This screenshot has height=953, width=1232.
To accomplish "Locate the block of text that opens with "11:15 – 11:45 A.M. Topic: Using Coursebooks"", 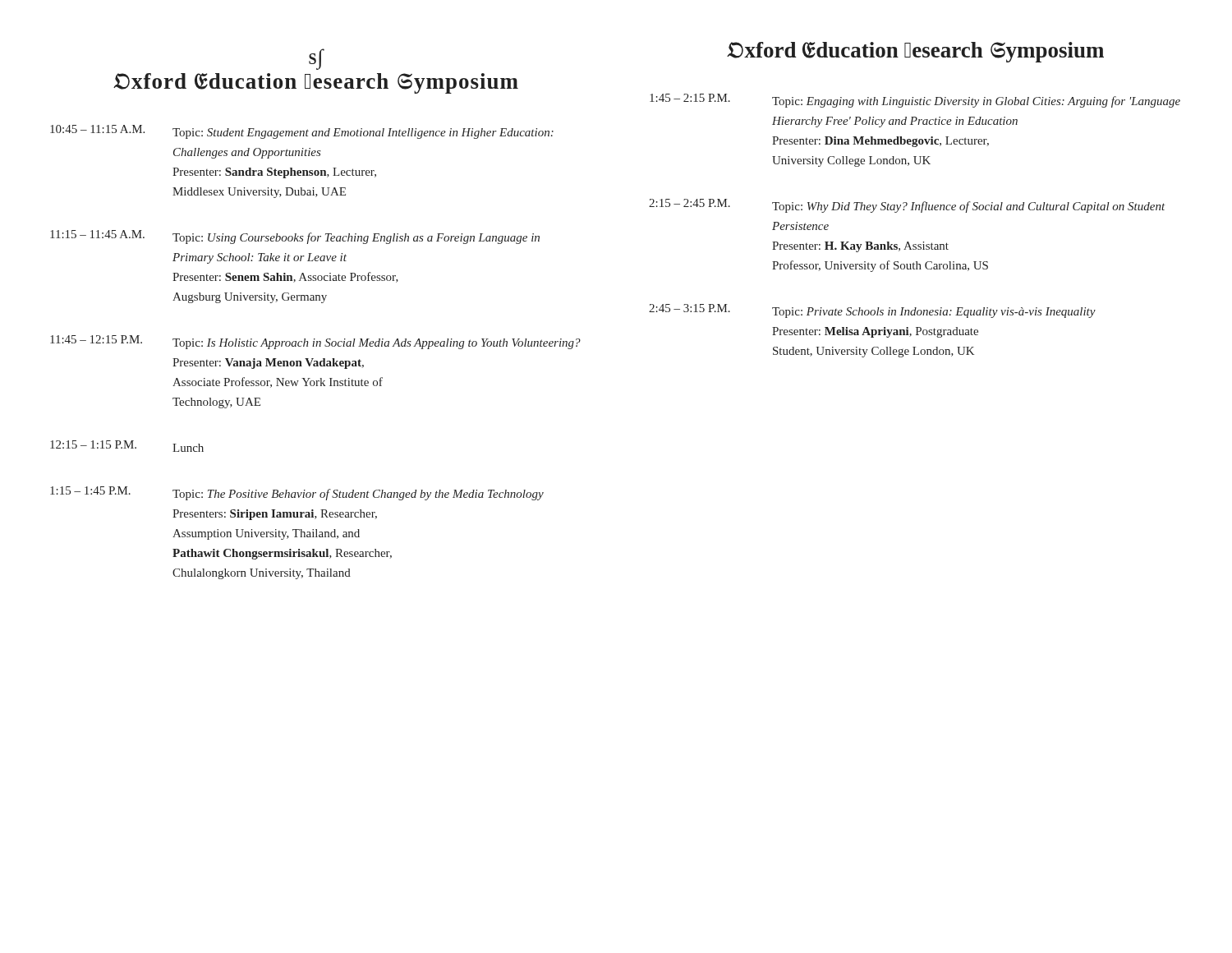I will (x=316, y=267).
